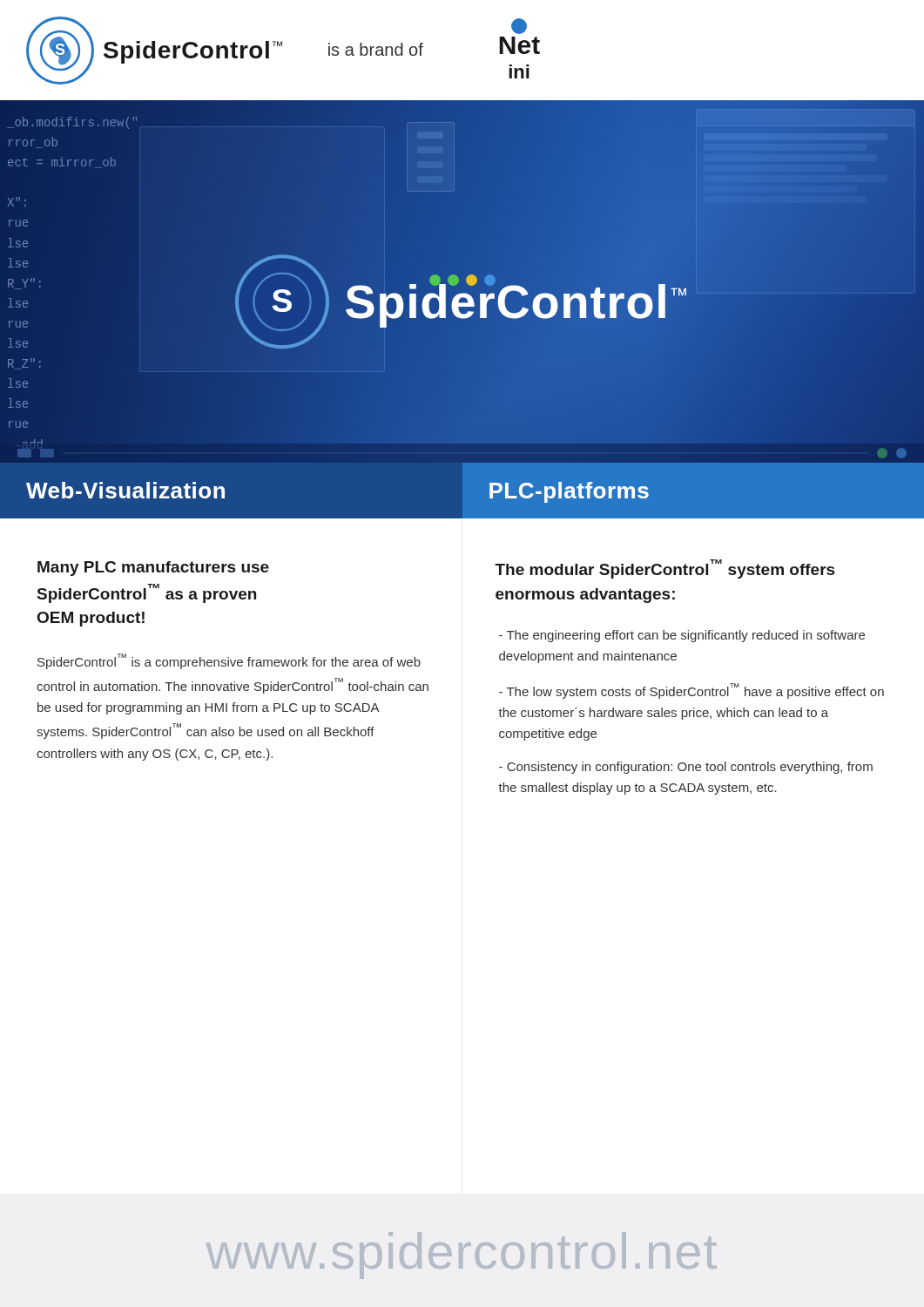Viewport: 924px width, 1307px height.
Task: Find the list item with the text "Consistency in configuration:"
Action: (x=686, y=777)
